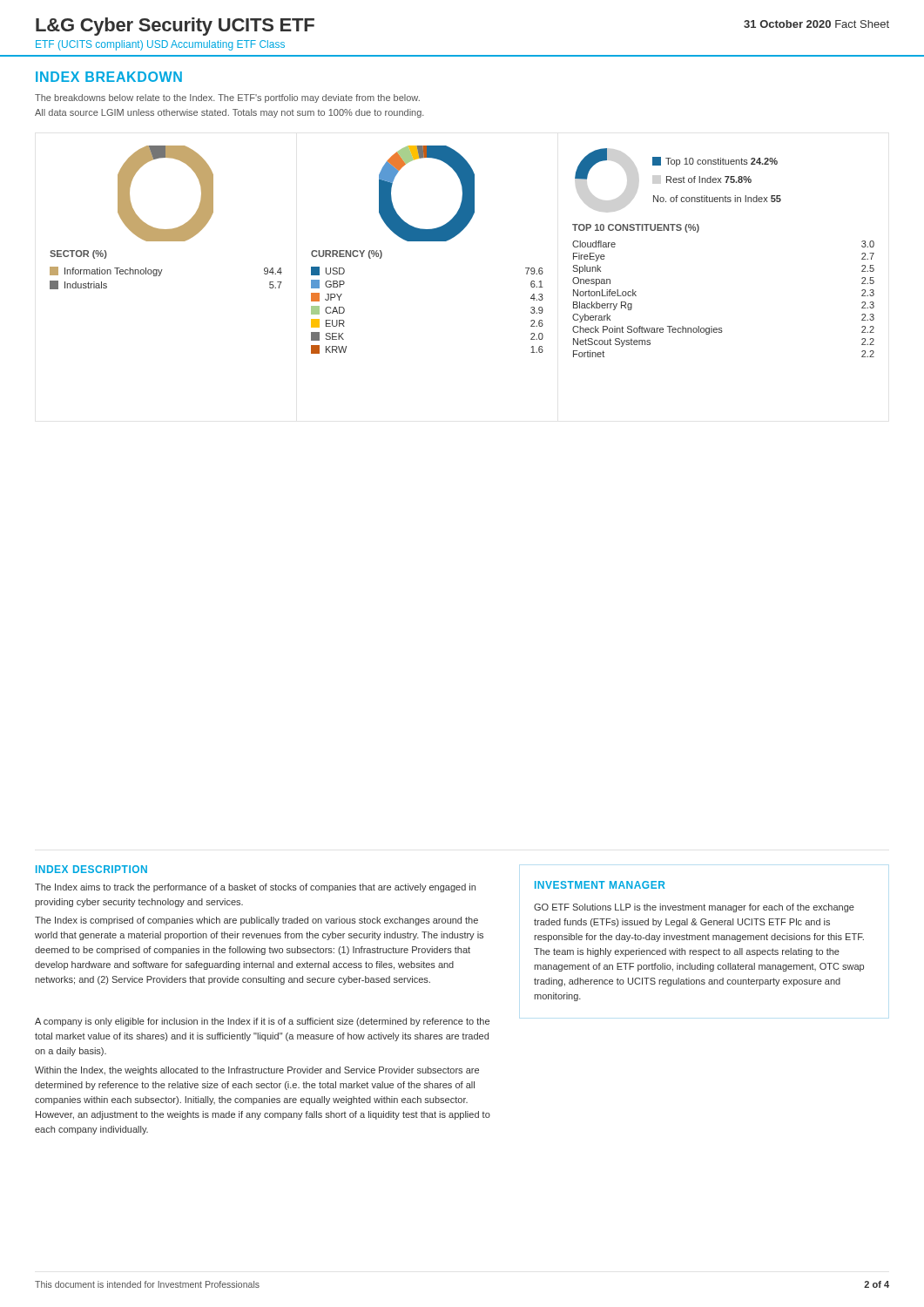Image resolution: width=924 pixels, height=1307 pixels.
Task: Select the section header that reads "INDEX BREAKDOWN"
Action: click(x=109, y=77)
